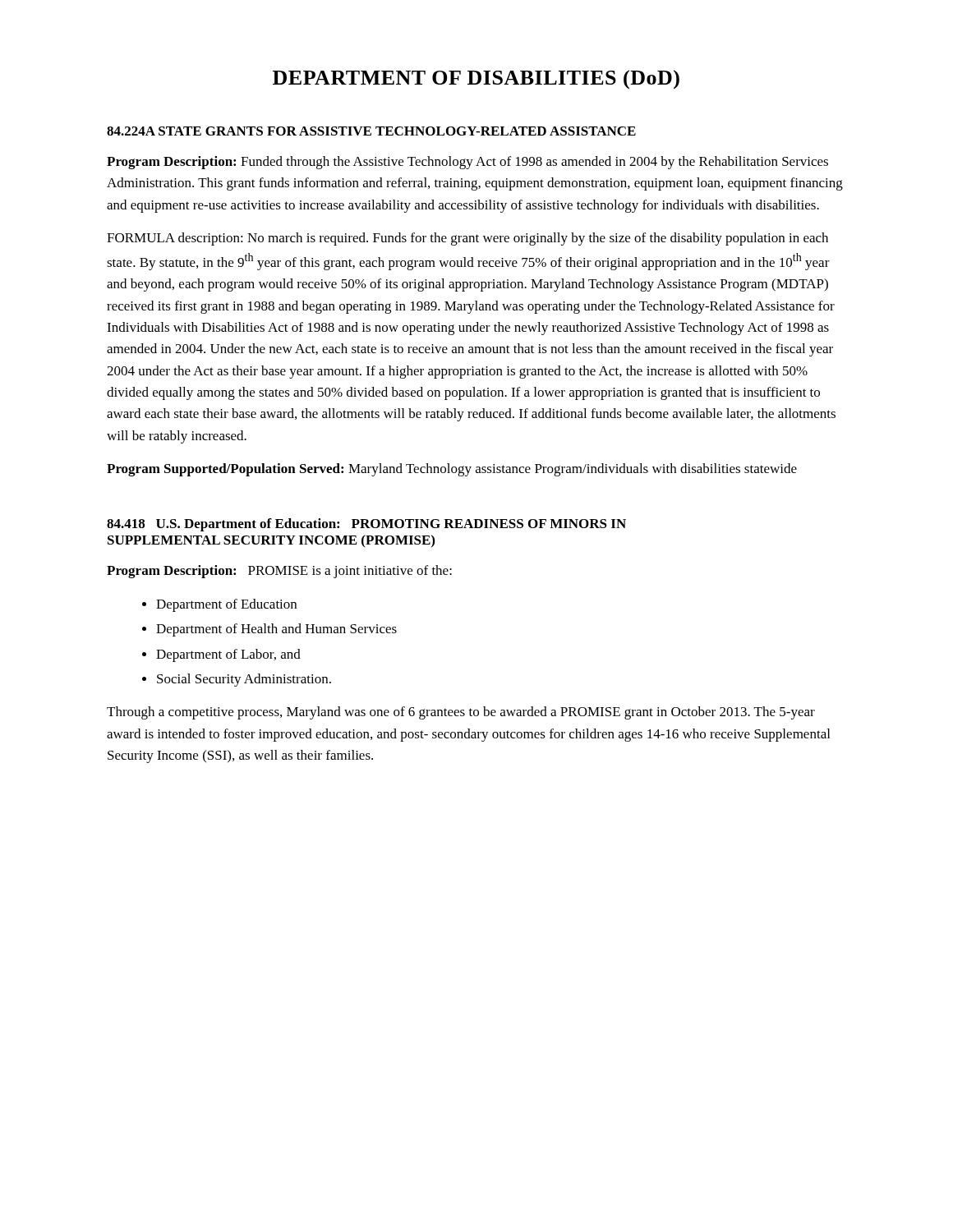Click on the text block with the text "Through a competitive process,"

[x=469, y=733]
